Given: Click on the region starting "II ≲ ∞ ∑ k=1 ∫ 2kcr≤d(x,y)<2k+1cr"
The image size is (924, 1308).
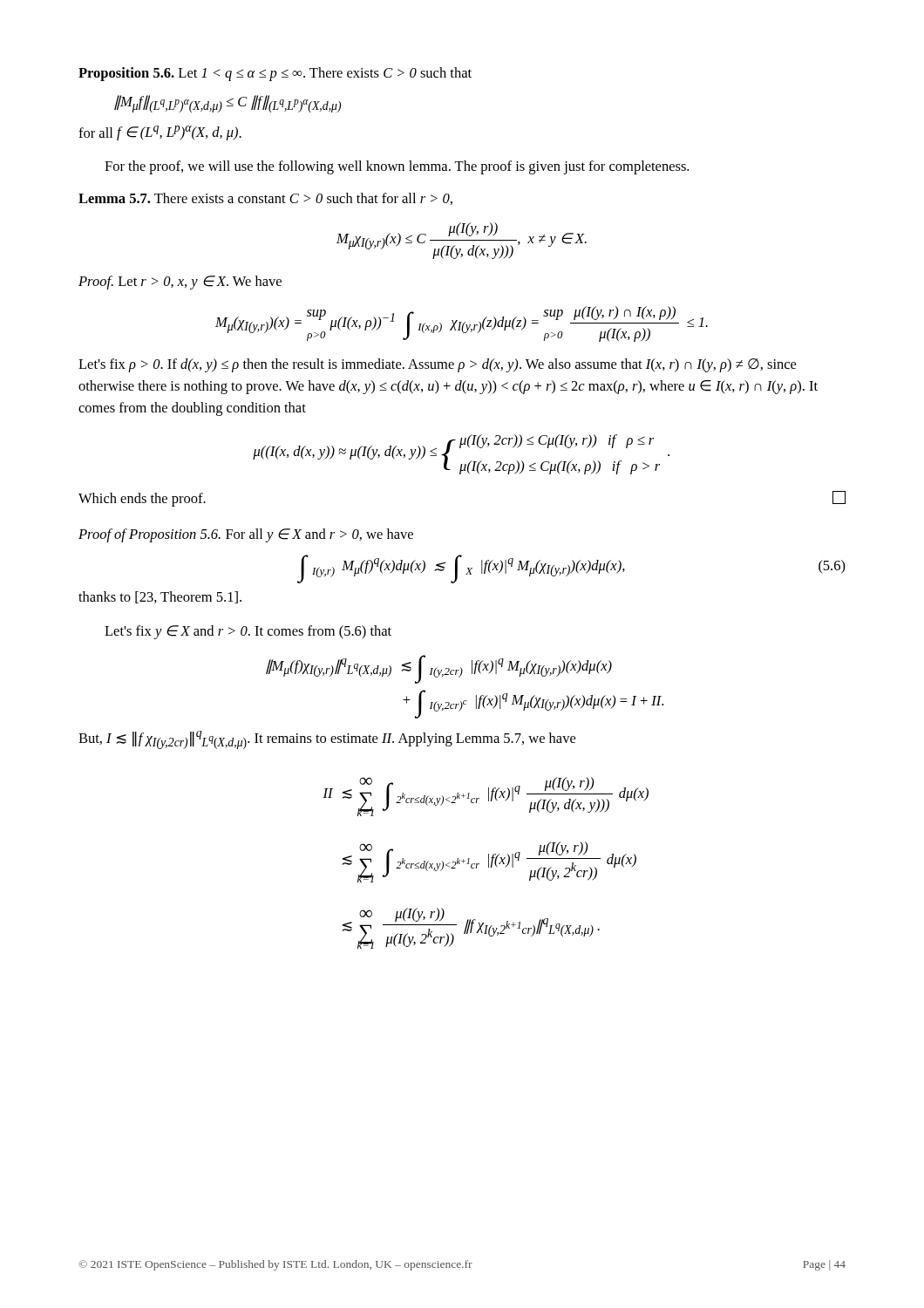Looking at the screenshot, I should pyautogui.click(x=462, y=860).
